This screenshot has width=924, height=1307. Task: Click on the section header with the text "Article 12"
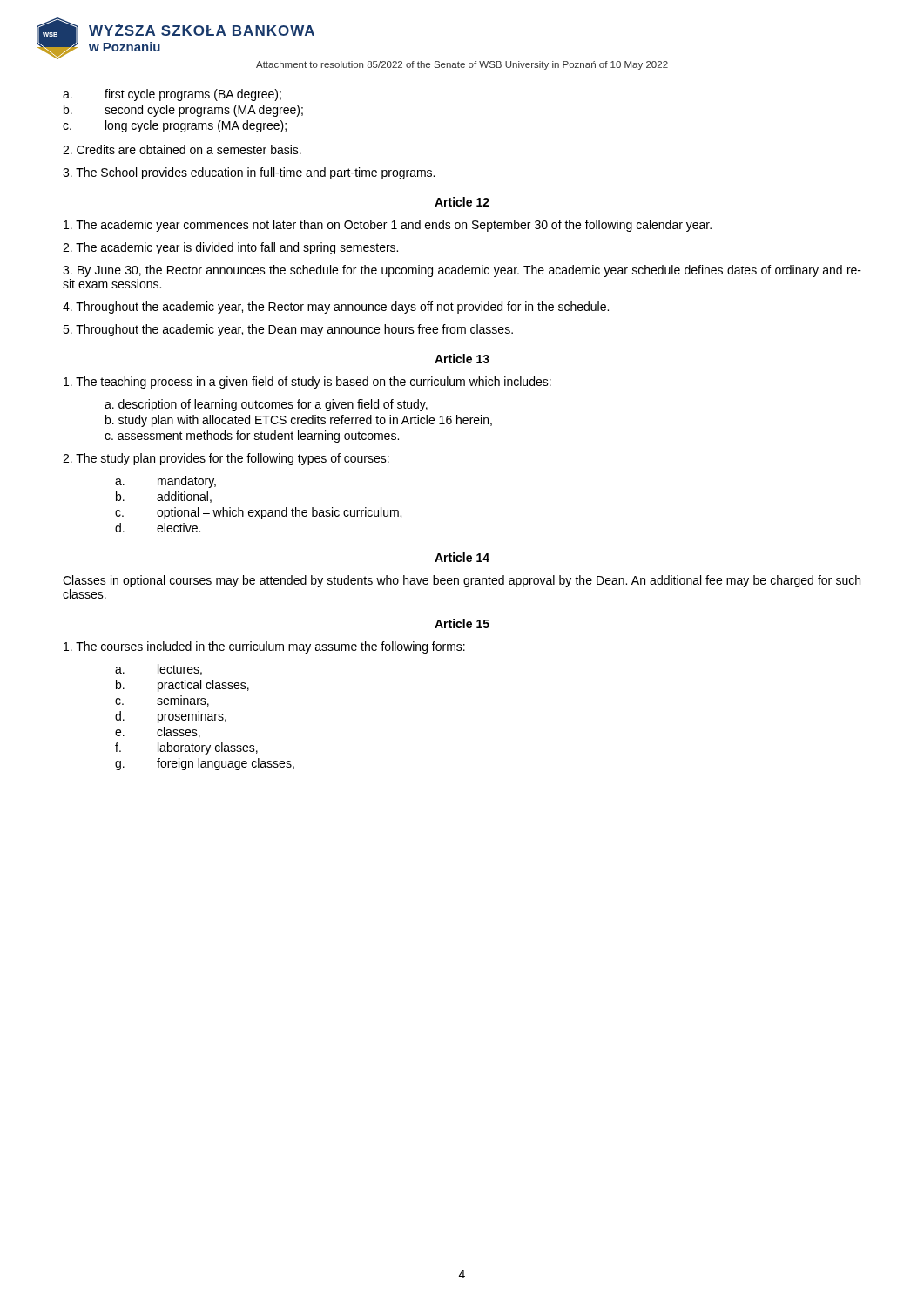(462, 202)
